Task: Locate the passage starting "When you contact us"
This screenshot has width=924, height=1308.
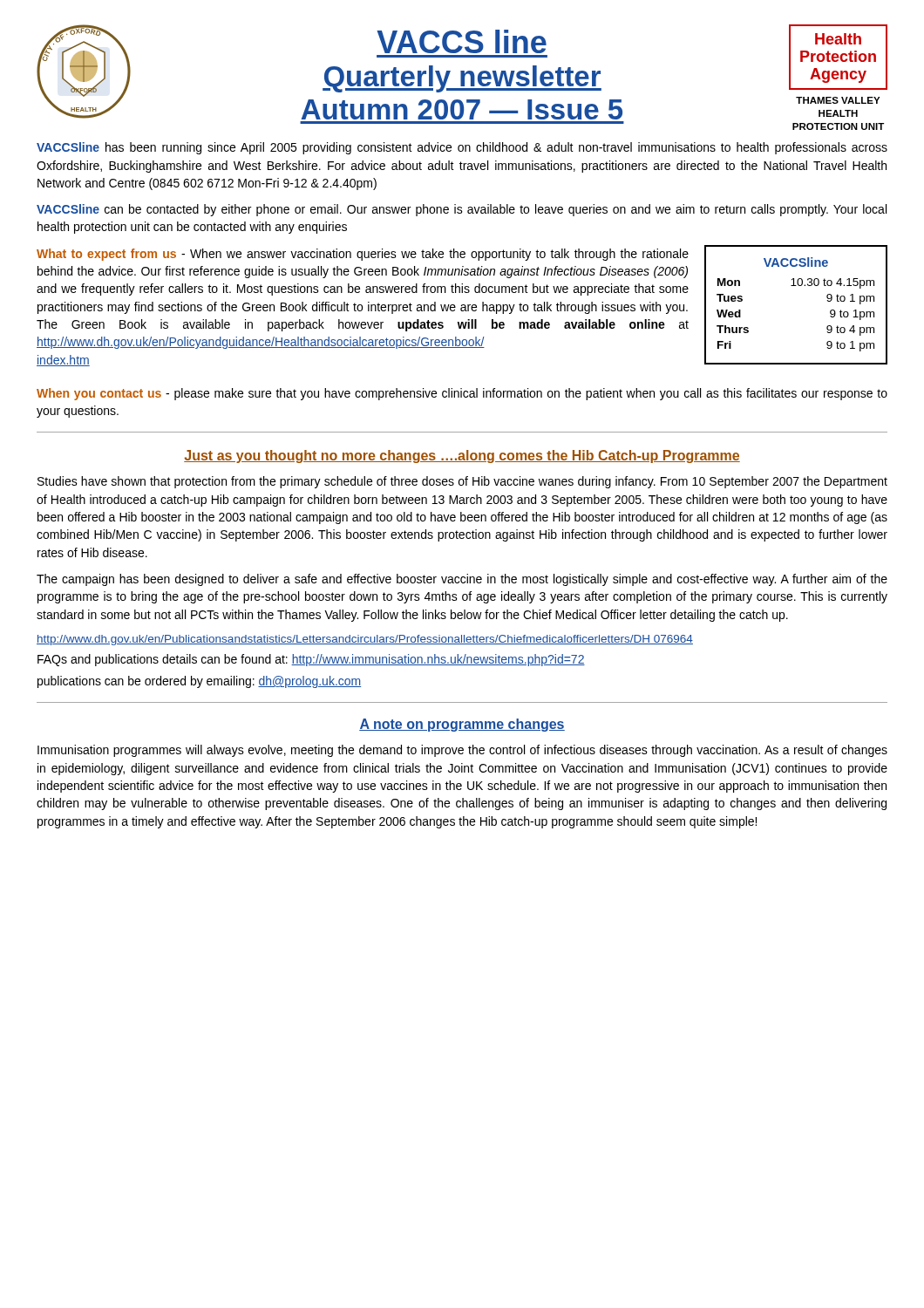Action: coord(462,402)
